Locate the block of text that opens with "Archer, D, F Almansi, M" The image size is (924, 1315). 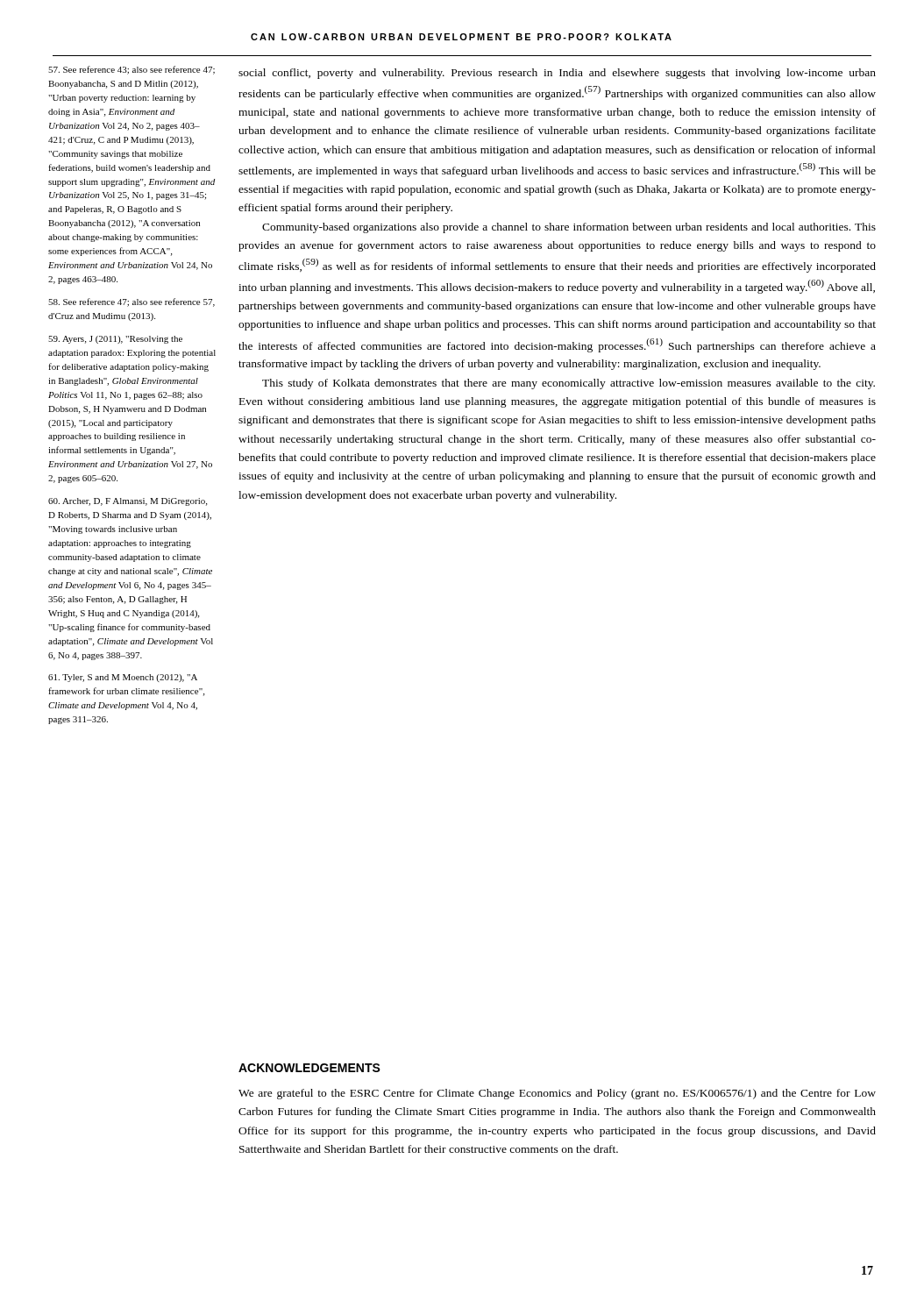[131, 578]
